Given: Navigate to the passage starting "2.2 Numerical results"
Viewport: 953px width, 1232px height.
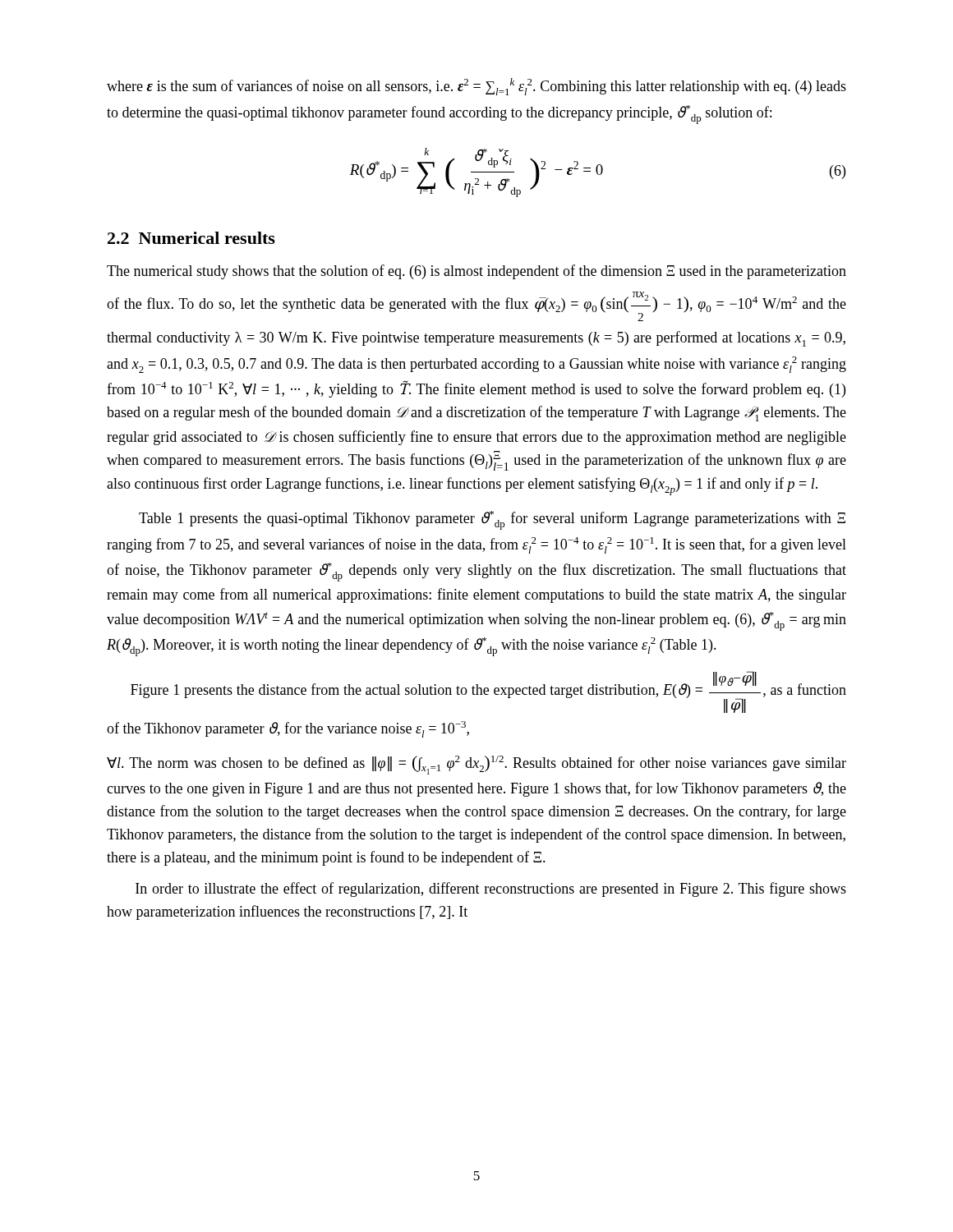Looking at the screenshot, I should point(191,238).
